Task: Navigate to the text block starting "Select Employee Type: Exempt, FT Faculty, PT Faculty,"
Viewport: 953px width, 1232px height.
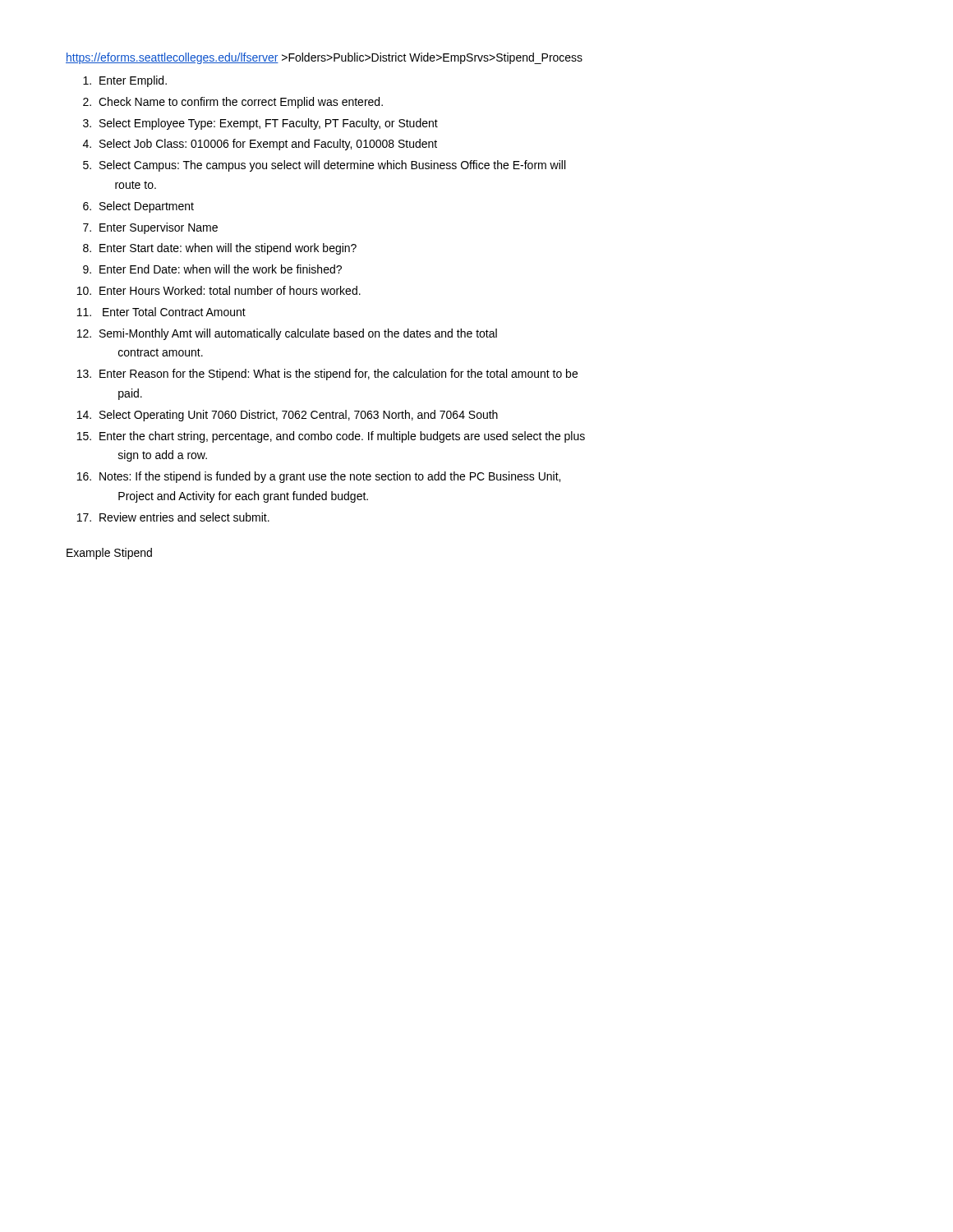Action: (x=269, y=124)
